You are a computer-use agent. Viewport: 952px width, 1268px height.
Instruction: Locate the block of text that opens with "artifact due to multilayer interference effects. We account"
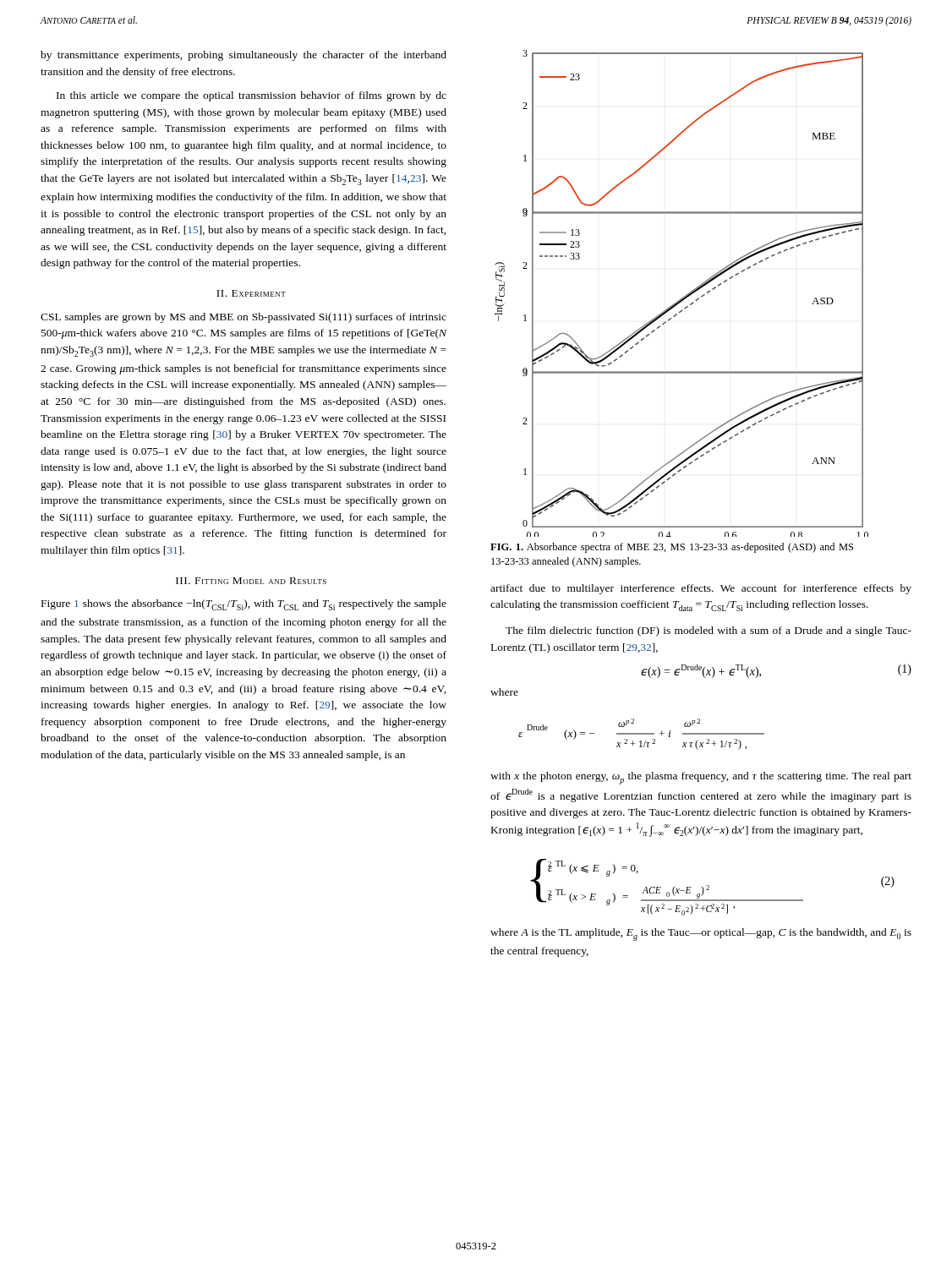tap(701, 617)
